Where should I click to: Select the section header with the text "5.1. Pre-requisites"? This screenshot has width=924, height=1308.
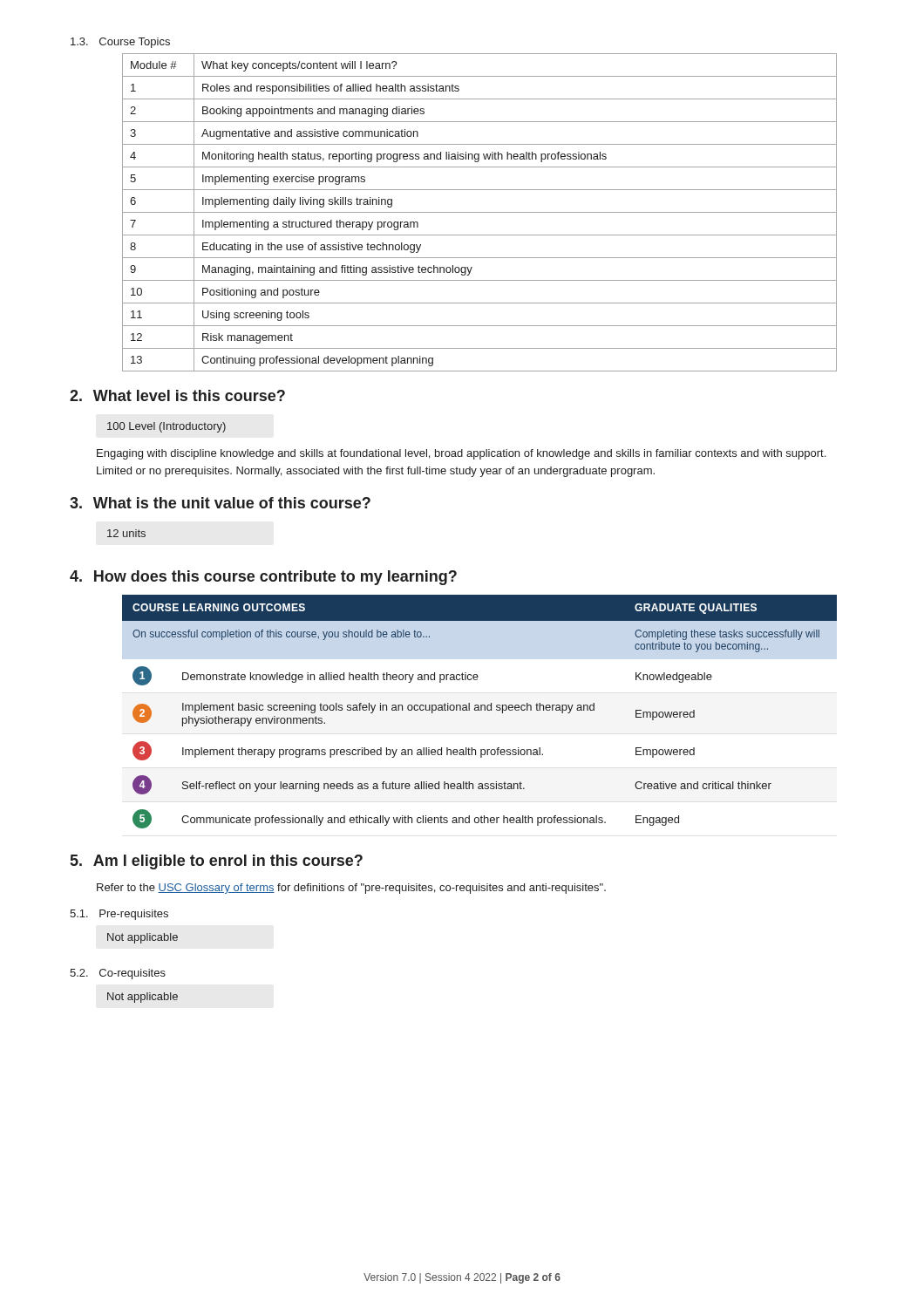point(119,913)
